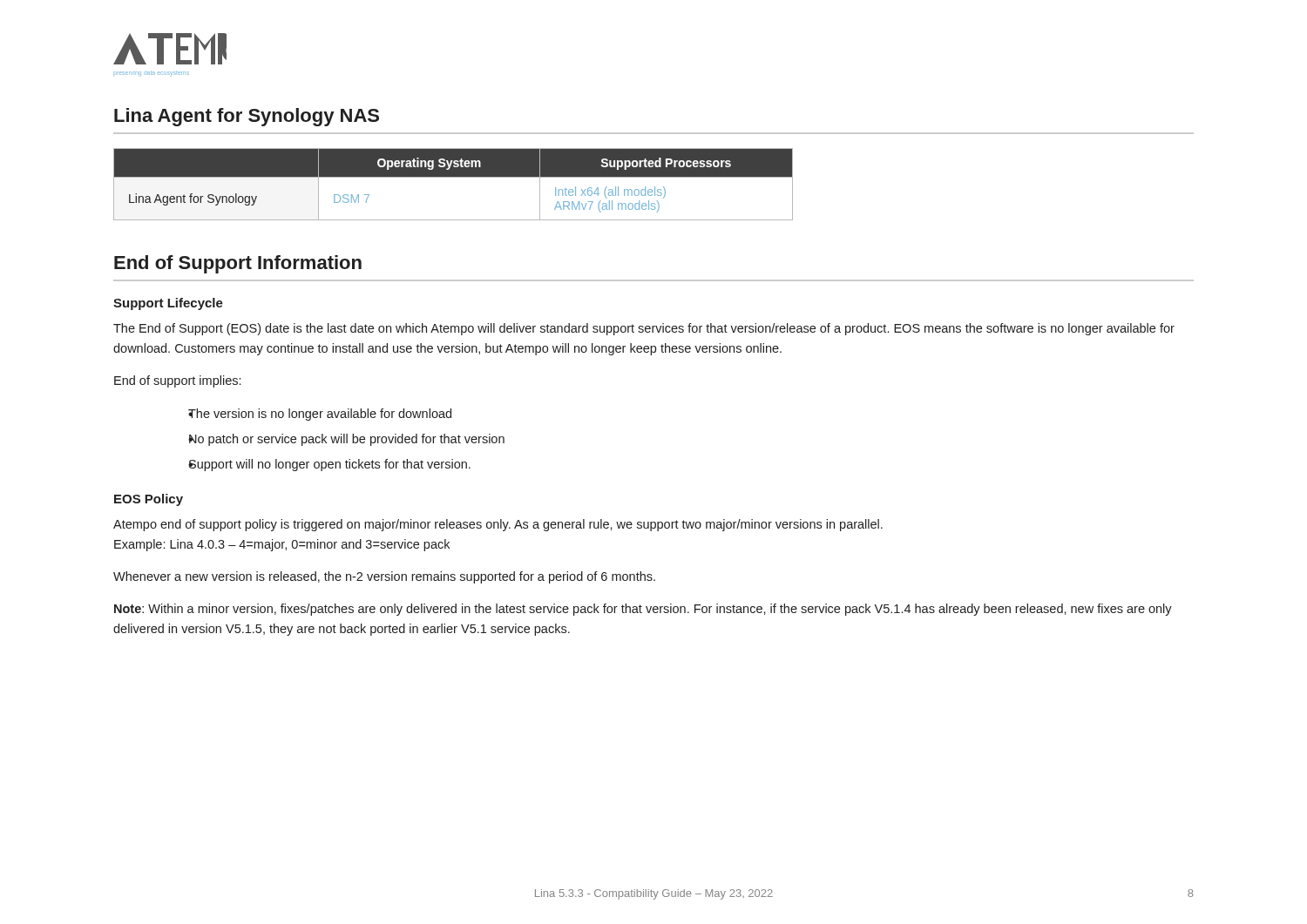1307x924 pixels.
Task: Click on the table containing "Operating System"
Action: (654, 184)
